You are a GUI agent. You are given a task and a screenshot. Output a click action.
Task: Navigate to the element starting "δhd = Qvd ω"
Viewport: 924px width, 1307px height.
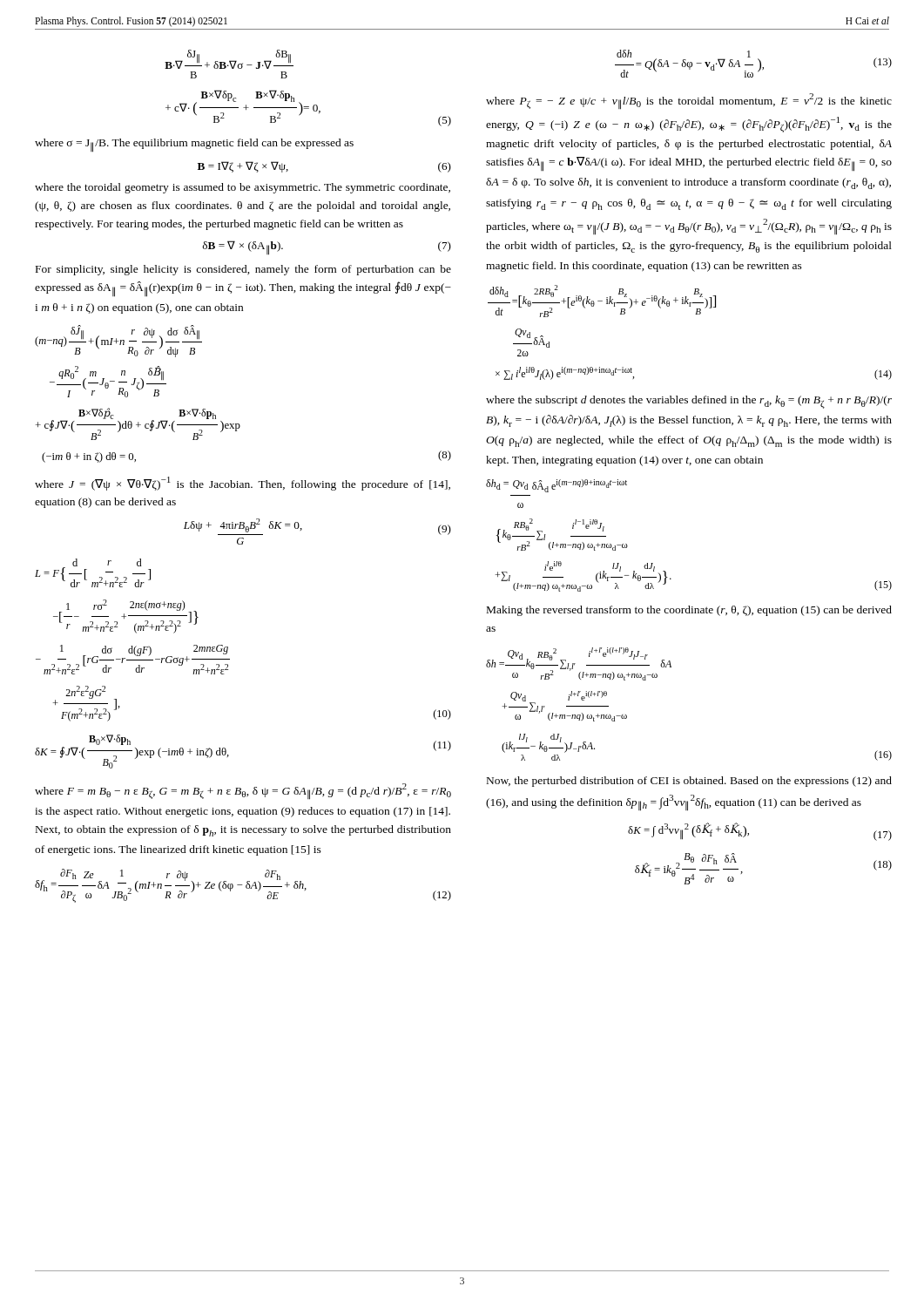click(x=556, y=486)
